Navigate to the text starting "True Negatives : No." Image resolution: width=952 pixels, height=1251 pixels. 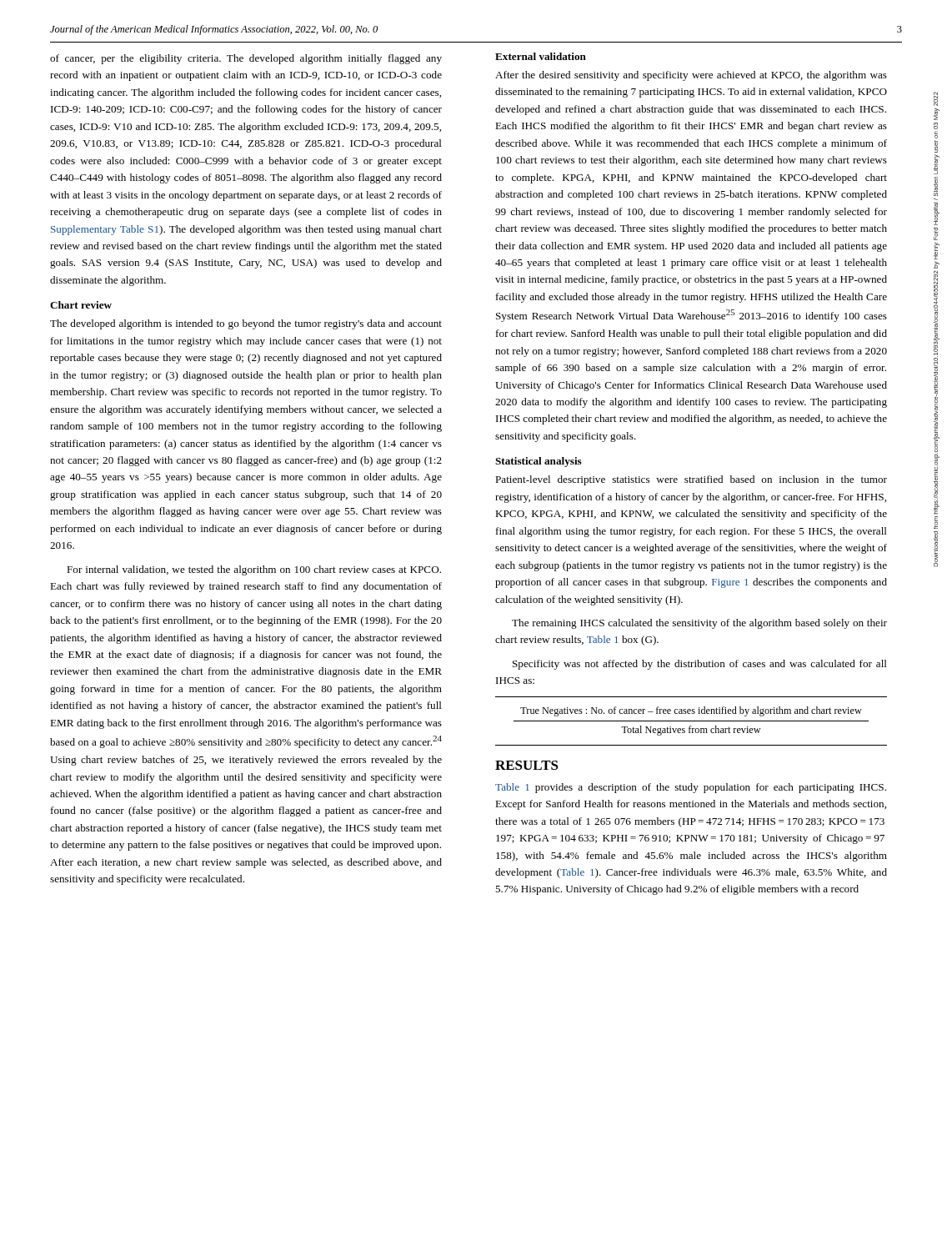[691, 721]
